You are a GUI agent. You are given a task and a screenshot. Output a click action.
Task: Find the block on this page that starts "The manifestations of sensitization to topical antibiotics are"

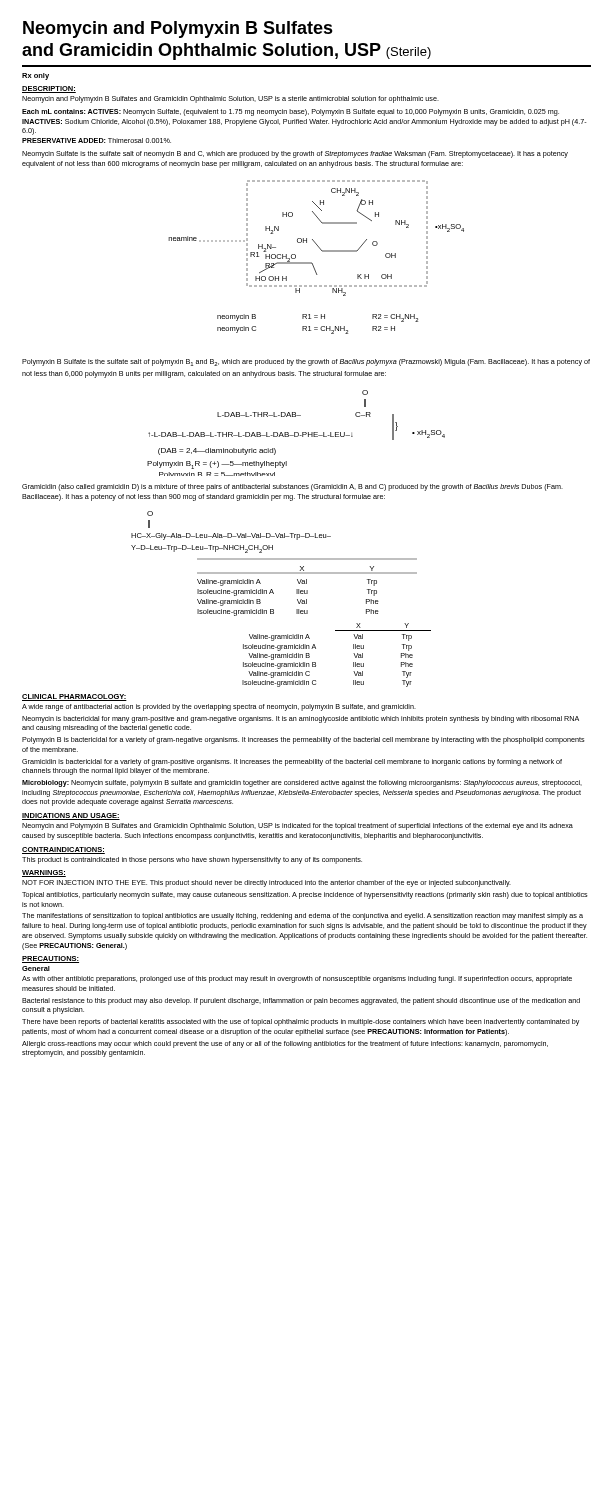305,930
